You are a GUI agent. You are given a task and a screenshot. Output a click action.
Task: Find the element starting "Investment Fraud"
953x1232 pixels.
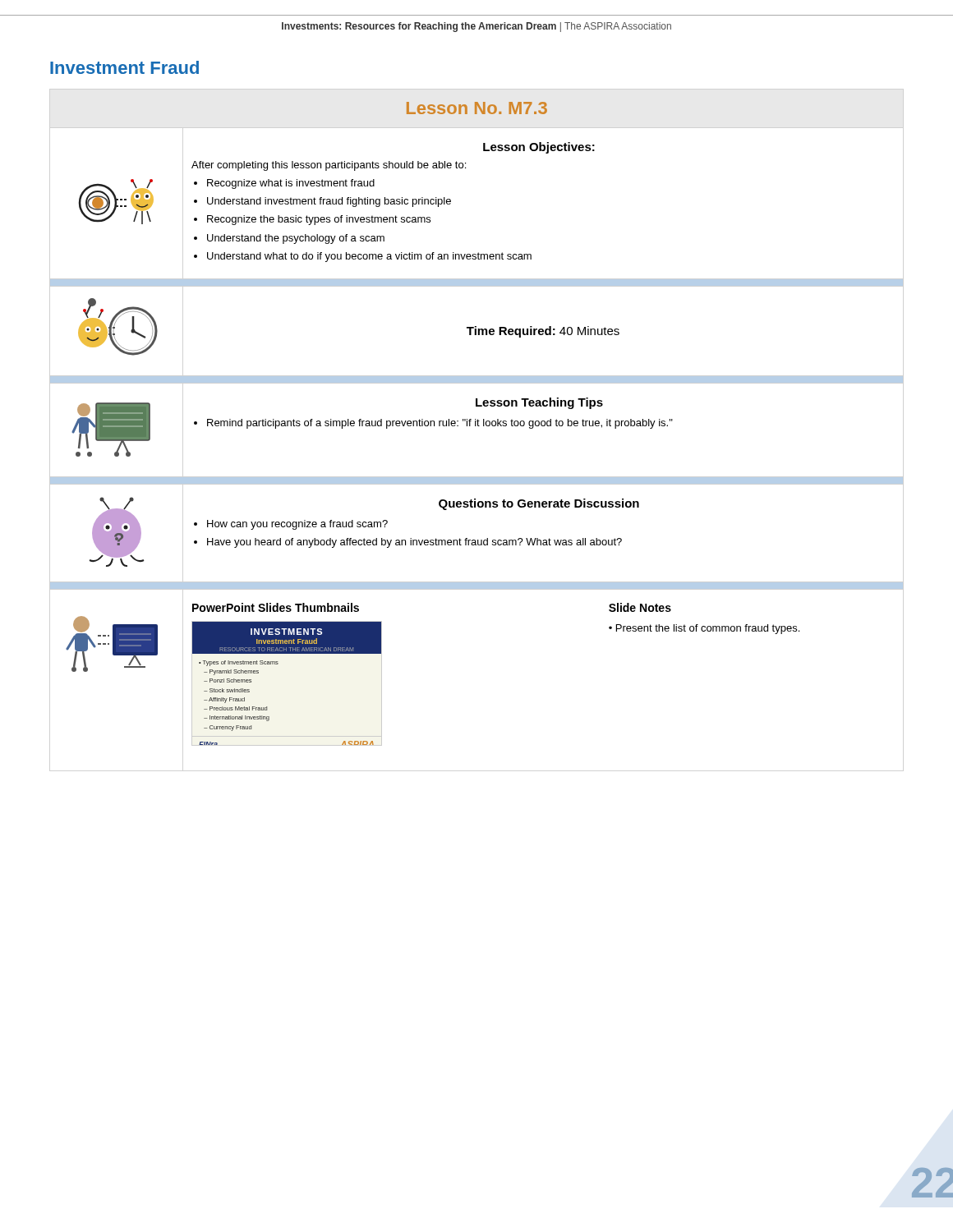tap(125, 68)
